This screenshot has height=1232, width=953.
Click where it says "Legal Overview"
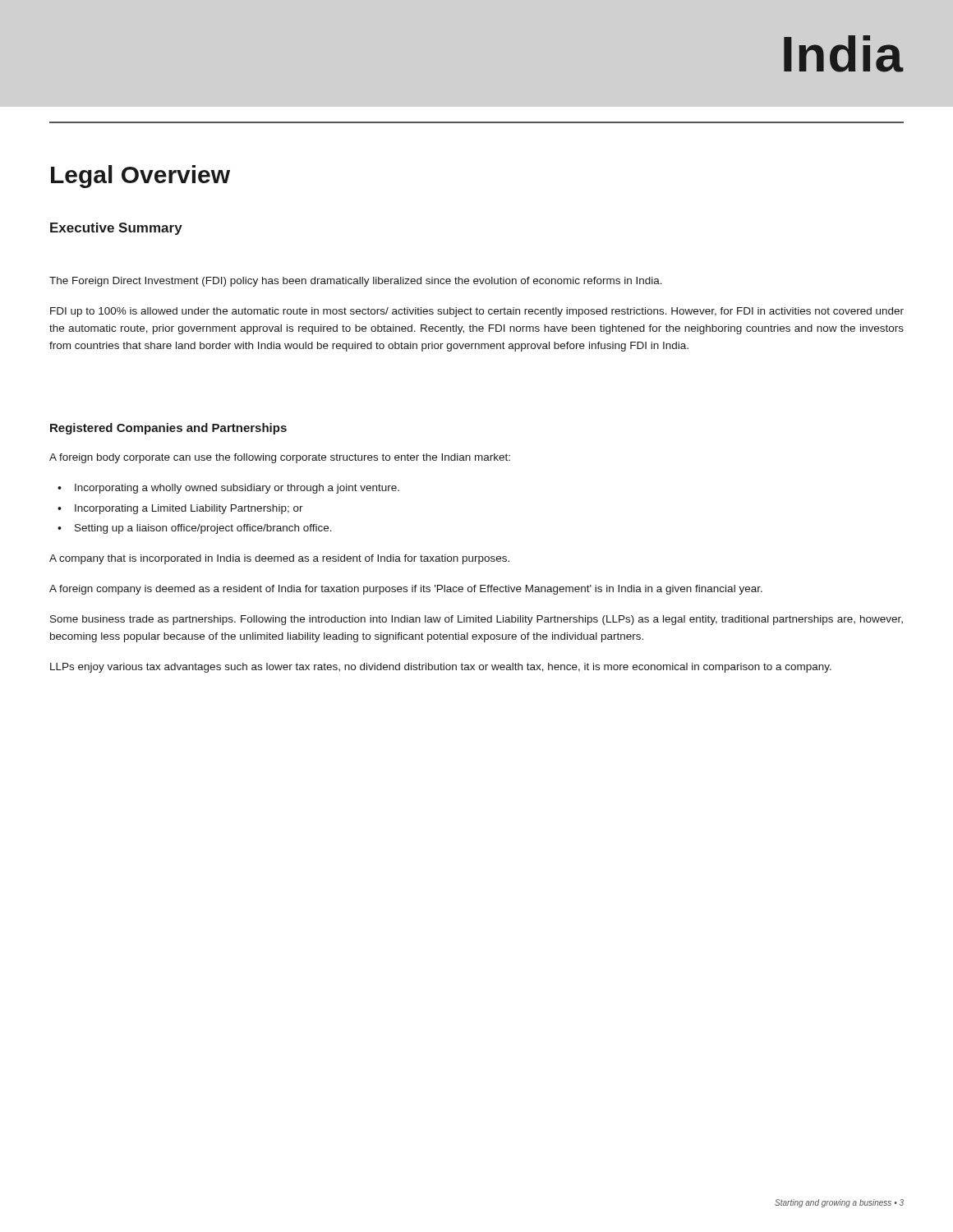[140, 177]
